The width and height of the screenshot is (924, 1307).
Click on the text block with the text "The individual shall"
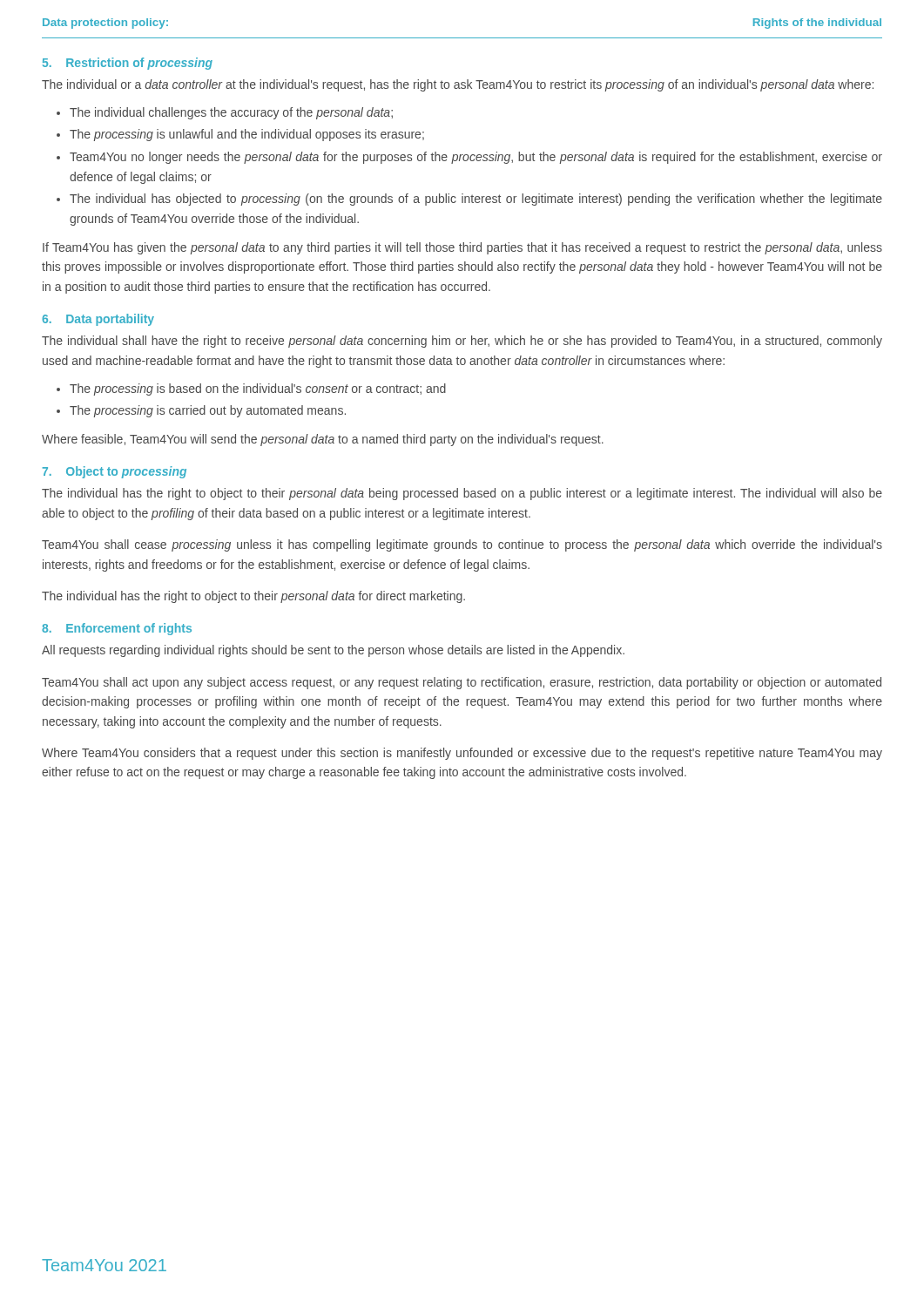tap(462, 351)
